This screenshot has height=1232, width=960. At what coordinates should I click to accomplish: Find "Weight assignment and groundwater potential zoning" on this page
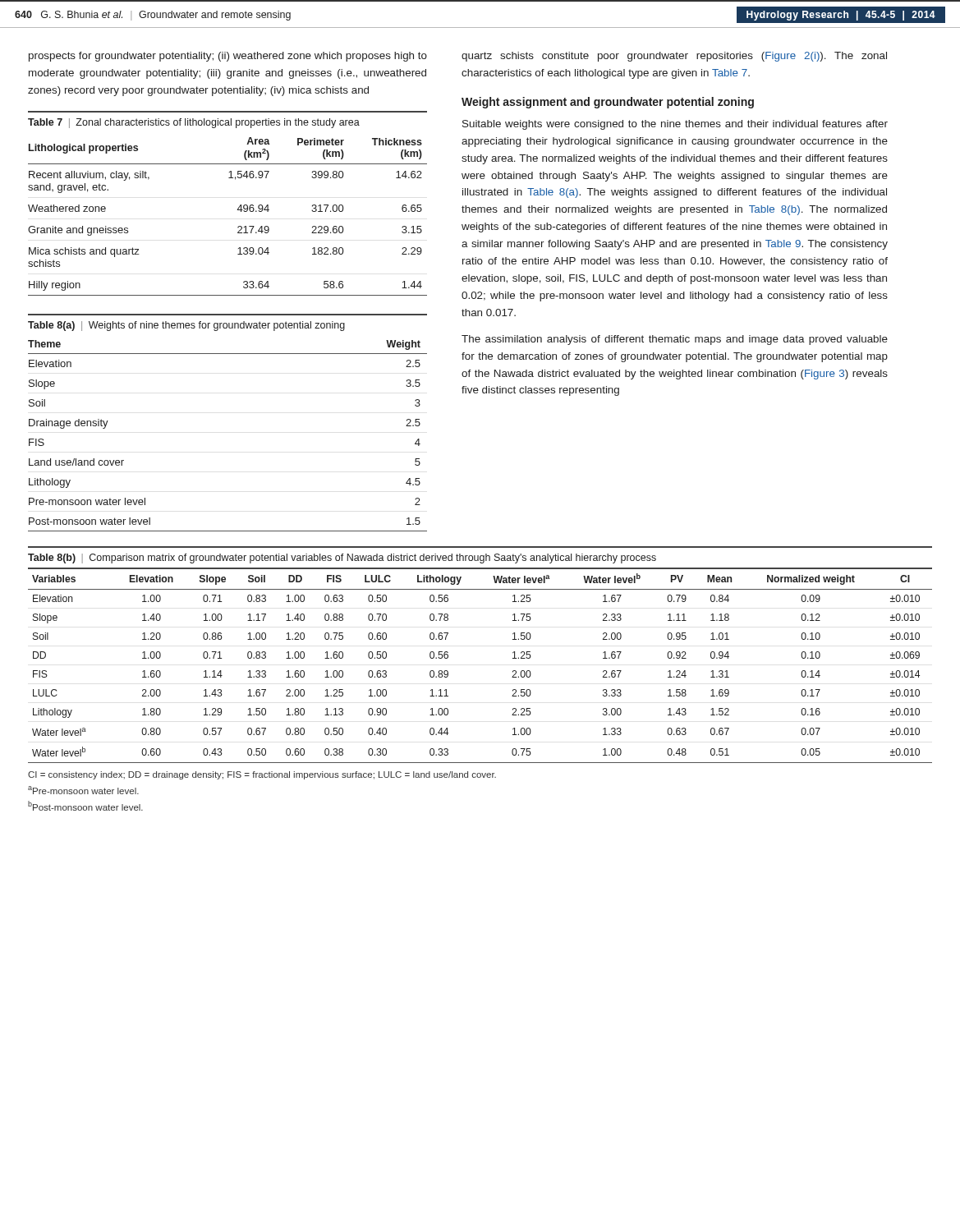point(608,102)
